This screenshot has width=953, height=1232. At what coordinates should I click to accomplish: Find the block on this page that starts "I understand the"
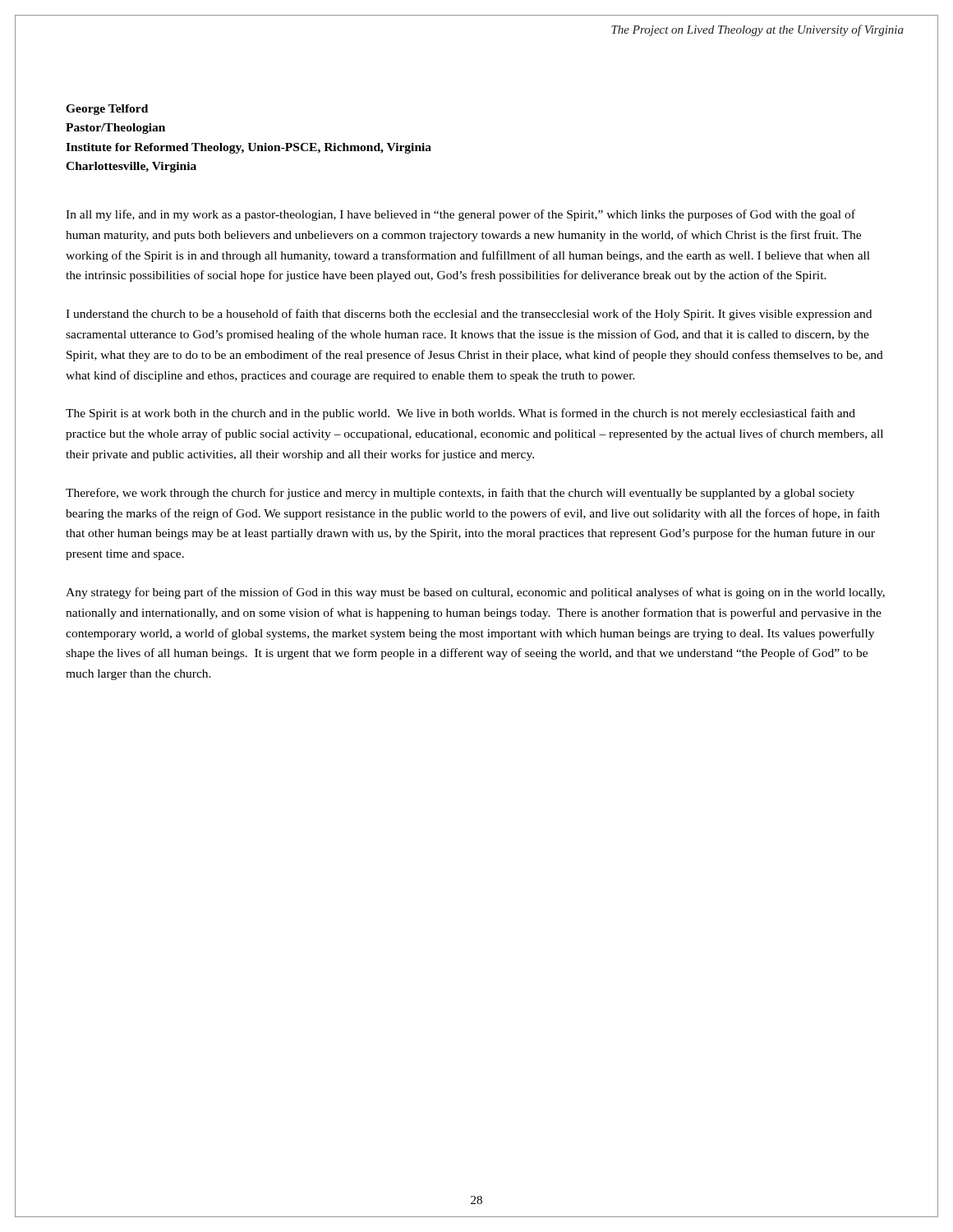pyautogui.click(x=474, y=344)
